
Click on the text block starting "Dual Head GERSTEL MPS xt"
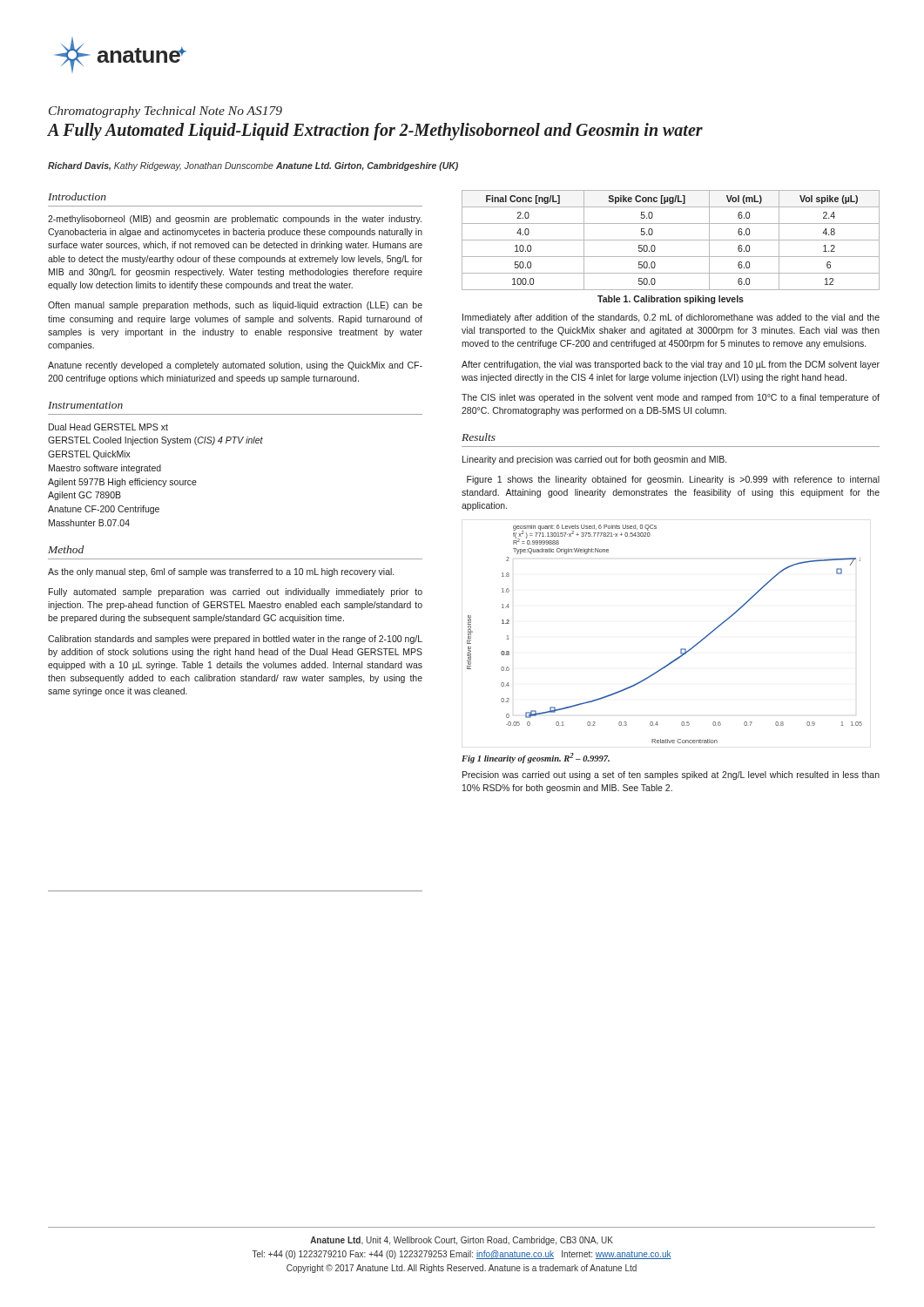[x=108, y=427]
